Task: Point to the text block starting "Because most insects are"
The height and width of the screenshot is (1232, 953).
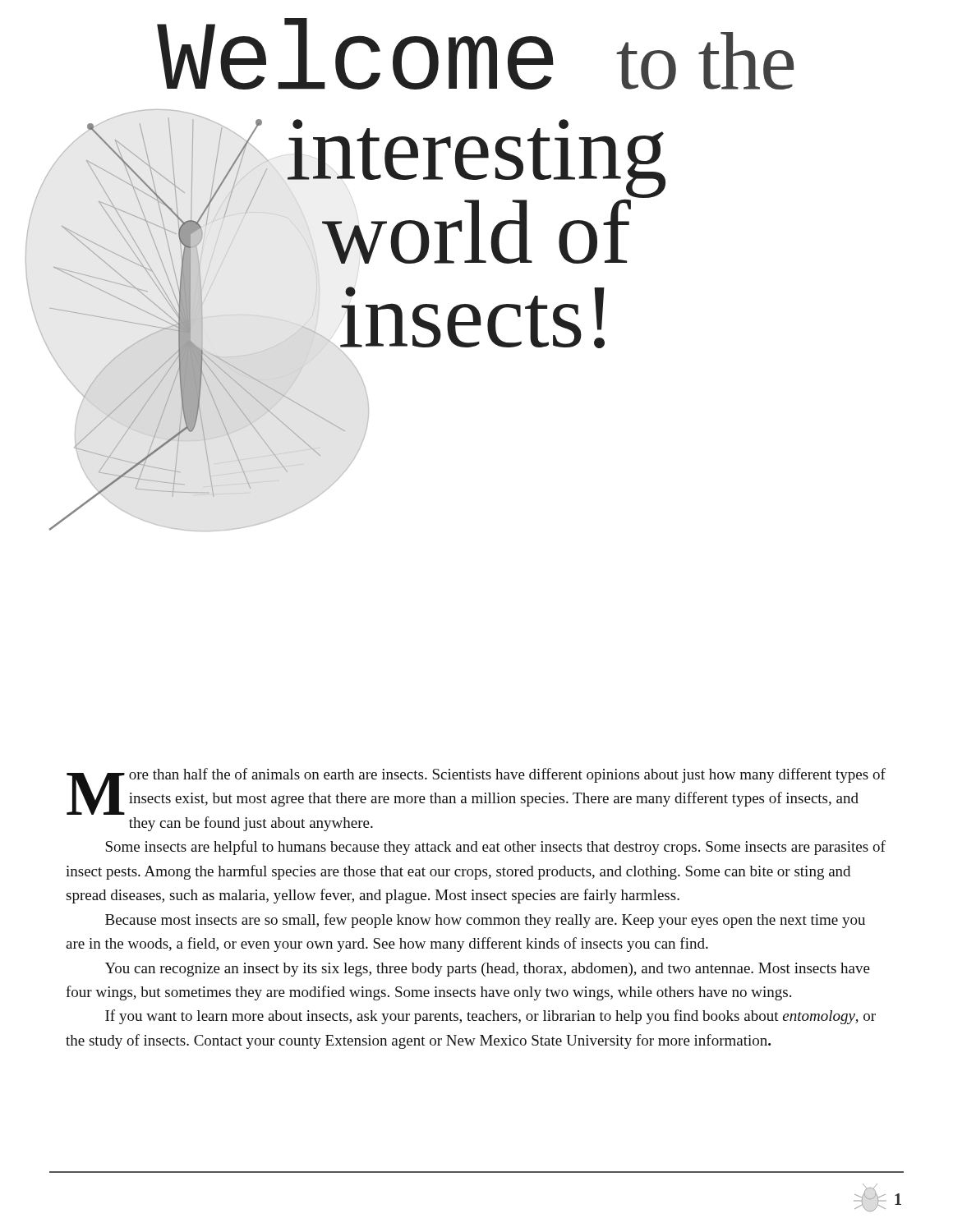Action: click(x=466, y=931)
